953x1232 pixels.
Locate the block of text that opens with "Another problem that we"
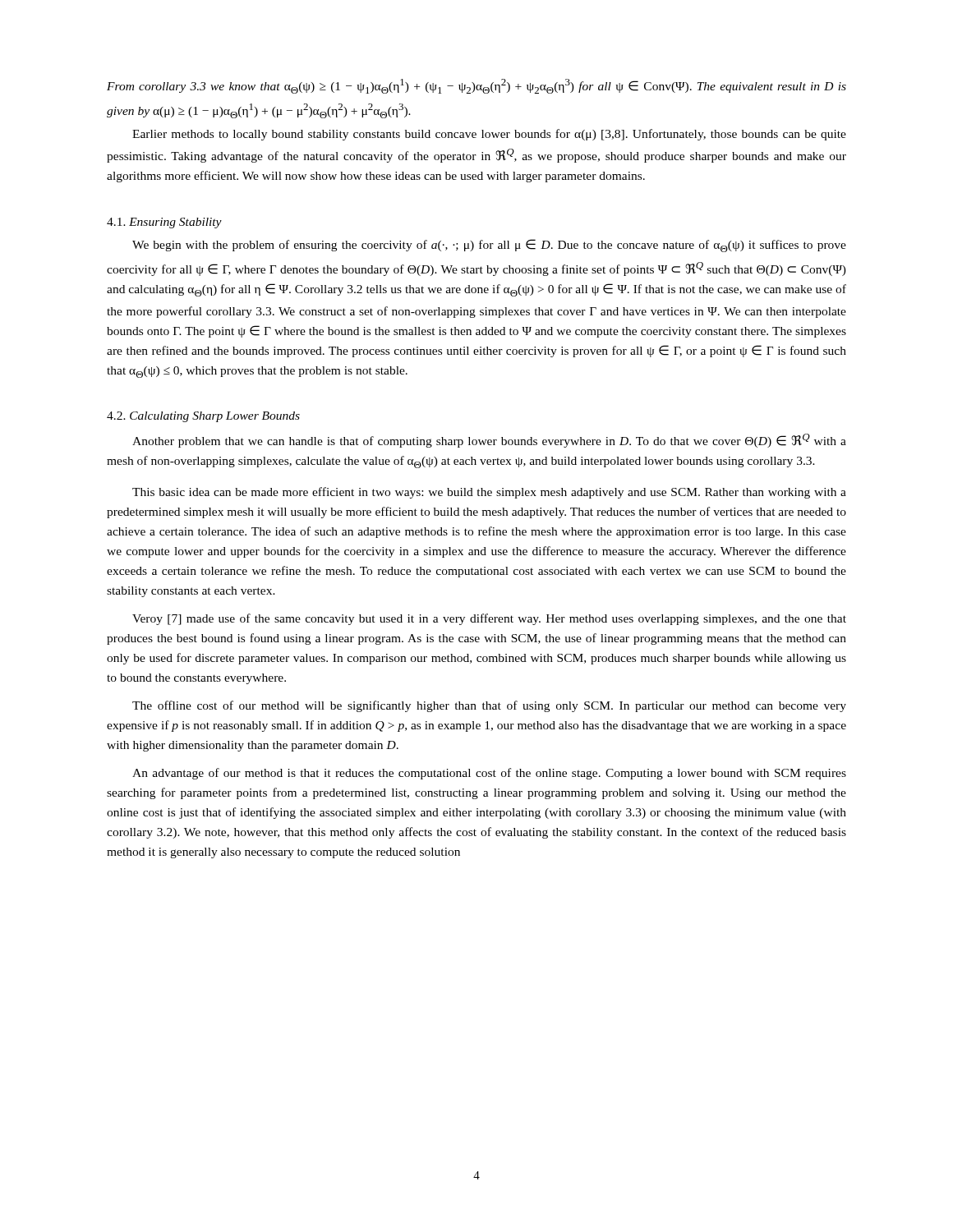coord(476,645)
